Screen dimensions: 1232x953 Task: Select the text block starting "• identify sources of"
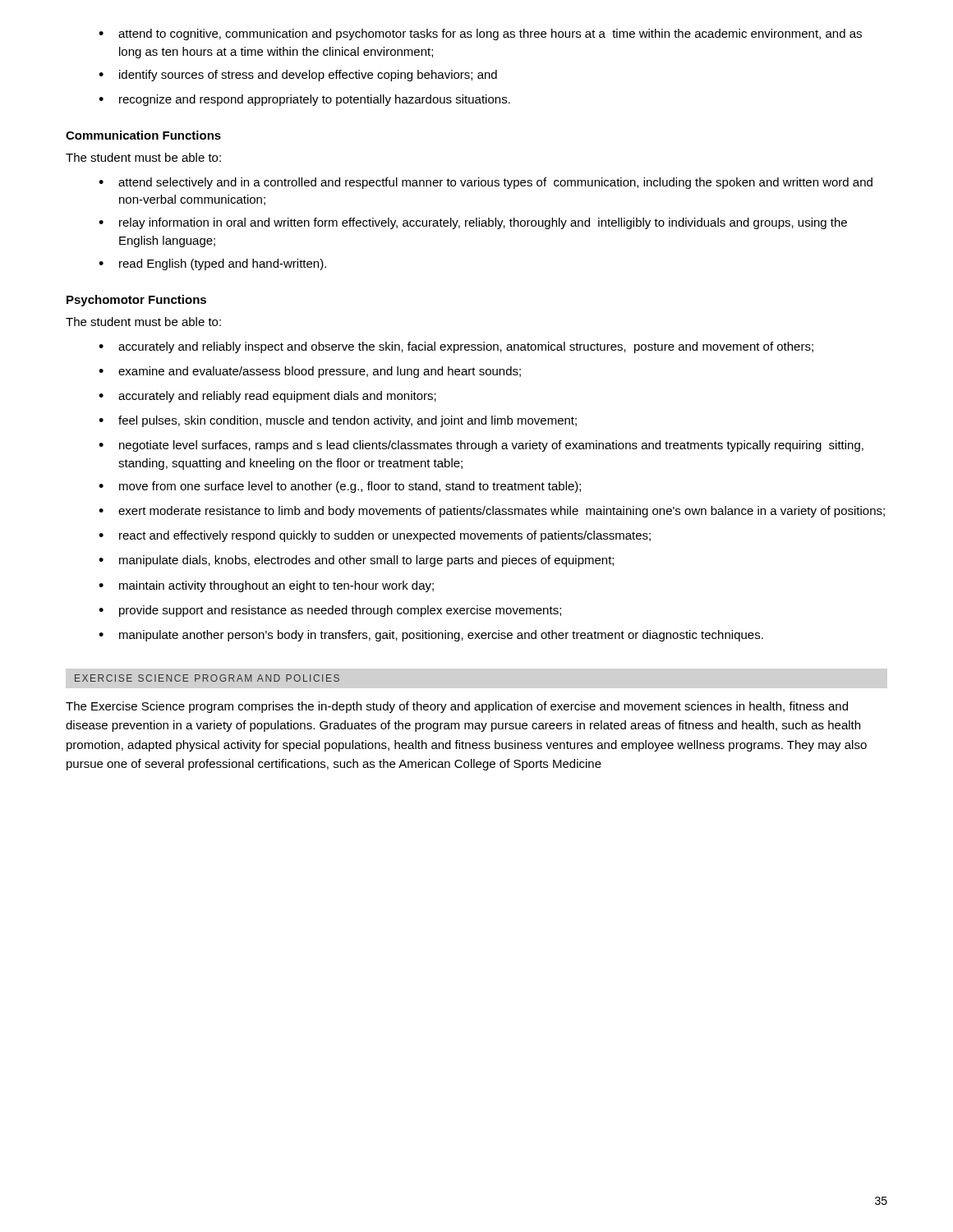pyautogui.click(x=493, y=75)
